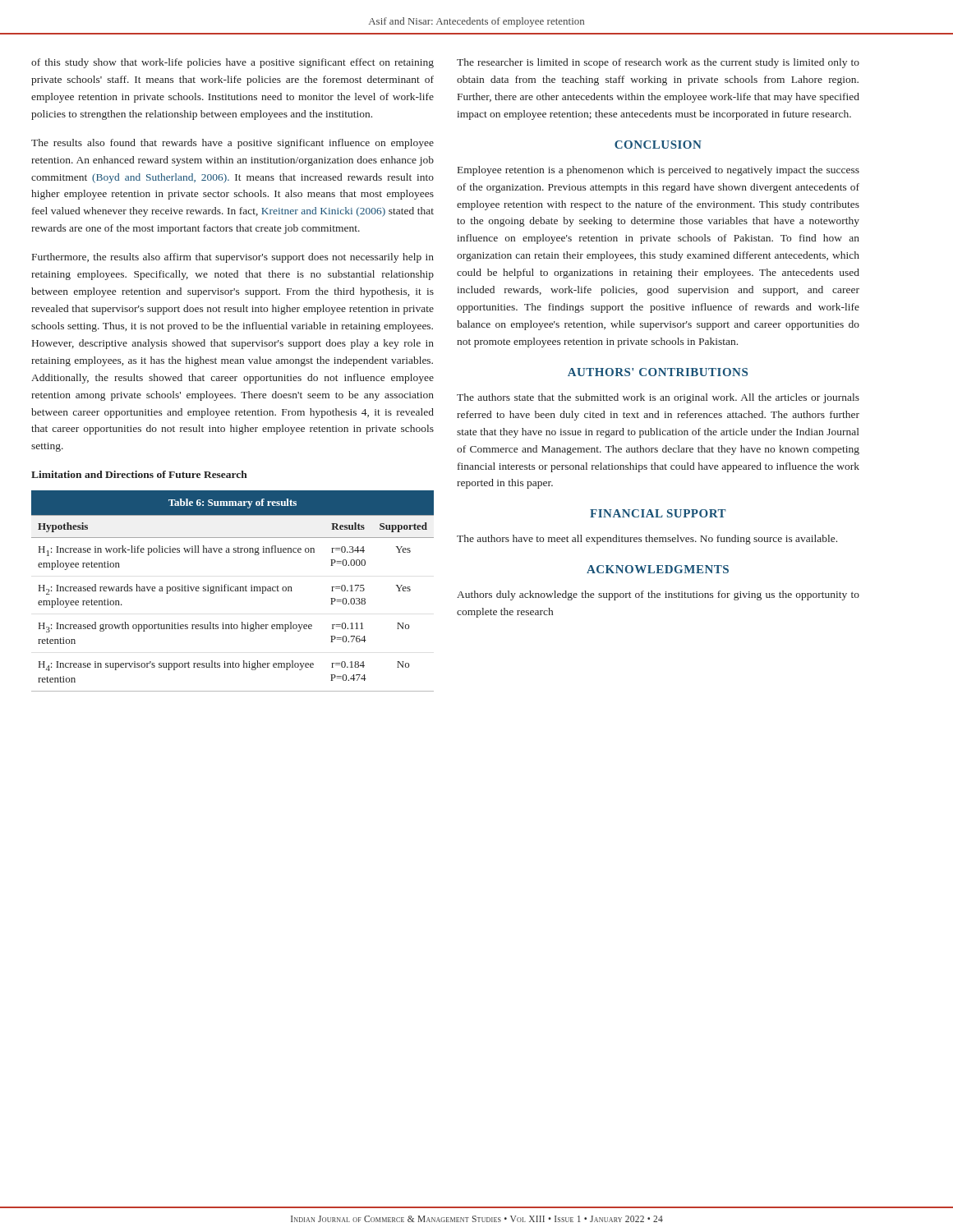Point to the text block starting "The authors state that the submitted"
The image size is (953, 1232).
(x=658, y=441)
